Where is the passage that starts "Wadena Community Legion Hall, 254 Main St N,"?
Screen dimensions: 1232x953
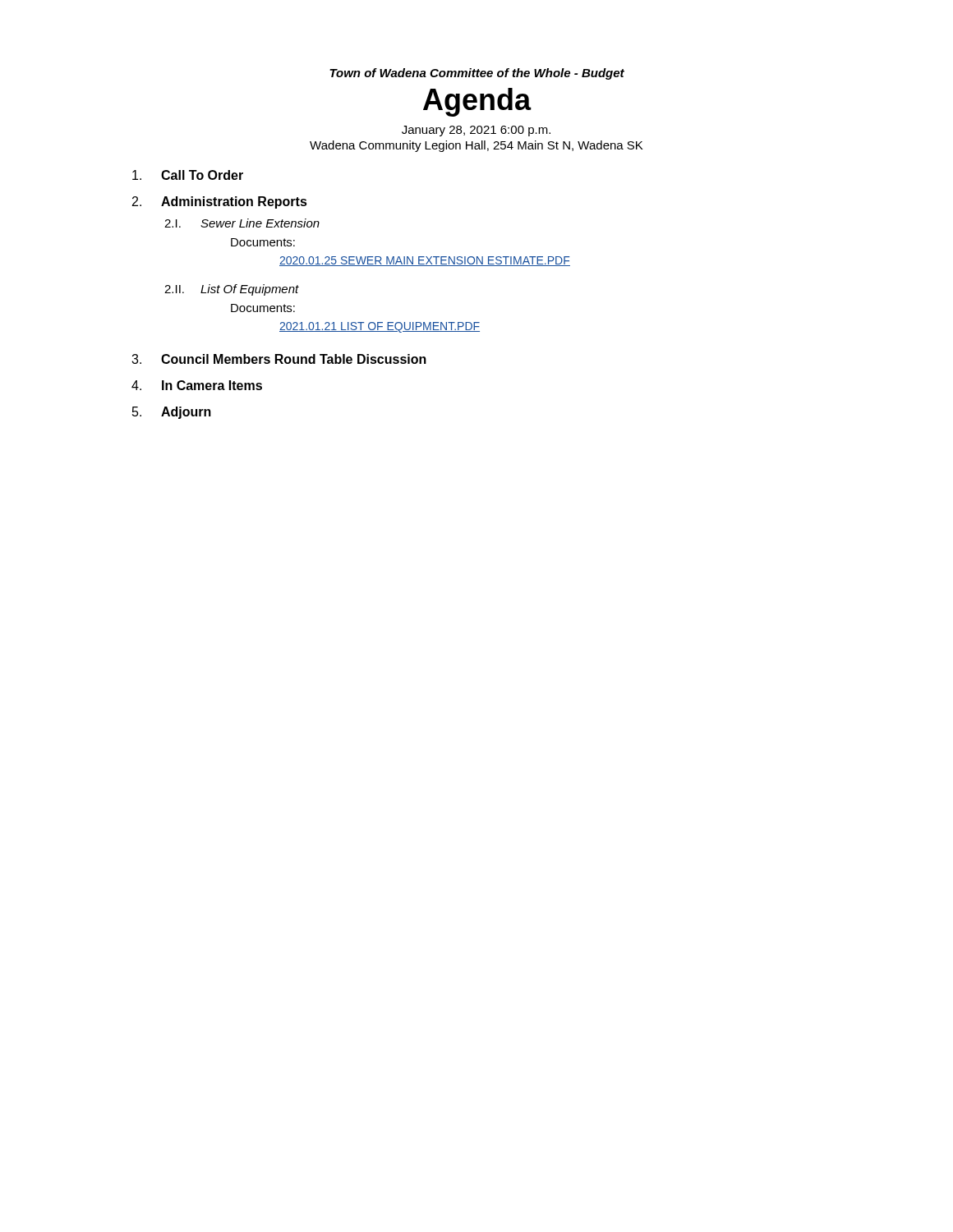[x=476, y=145]
